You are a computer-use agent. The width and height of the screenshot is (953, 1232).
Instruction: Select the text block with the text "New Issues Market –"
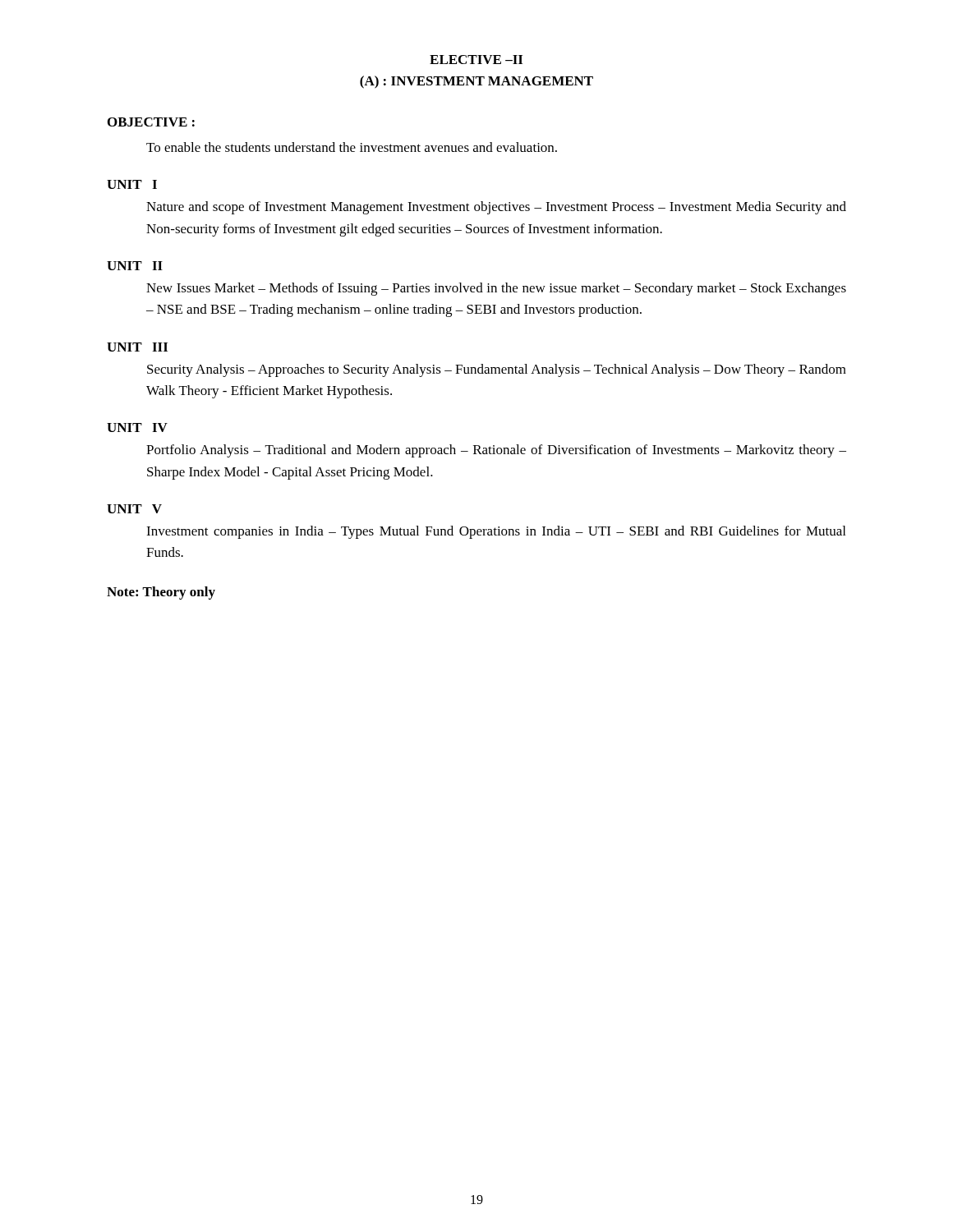(496, 299)
